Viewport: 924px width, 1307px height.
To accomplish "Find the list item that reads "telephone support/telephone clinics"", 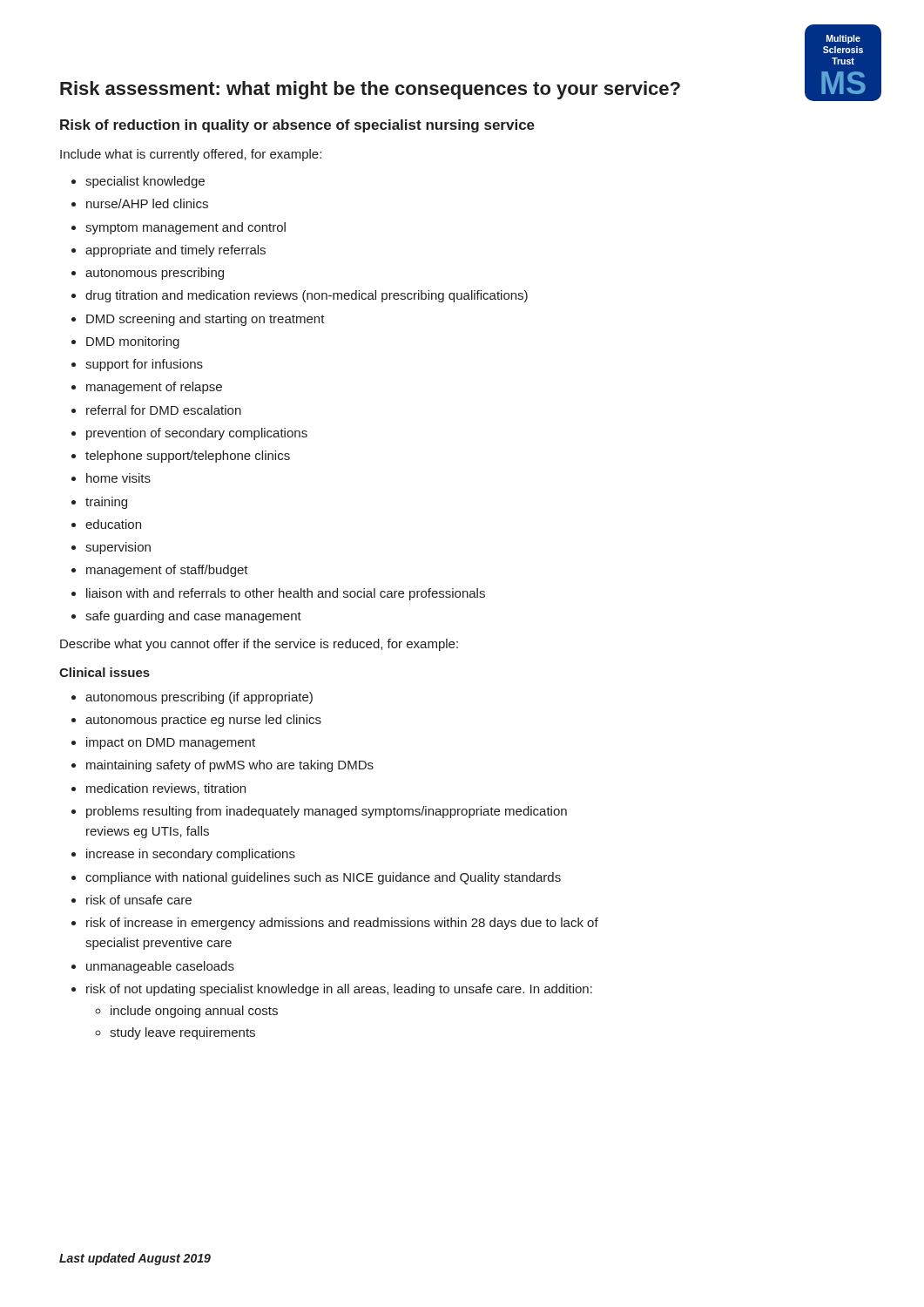I will click(x=188, y=455).
